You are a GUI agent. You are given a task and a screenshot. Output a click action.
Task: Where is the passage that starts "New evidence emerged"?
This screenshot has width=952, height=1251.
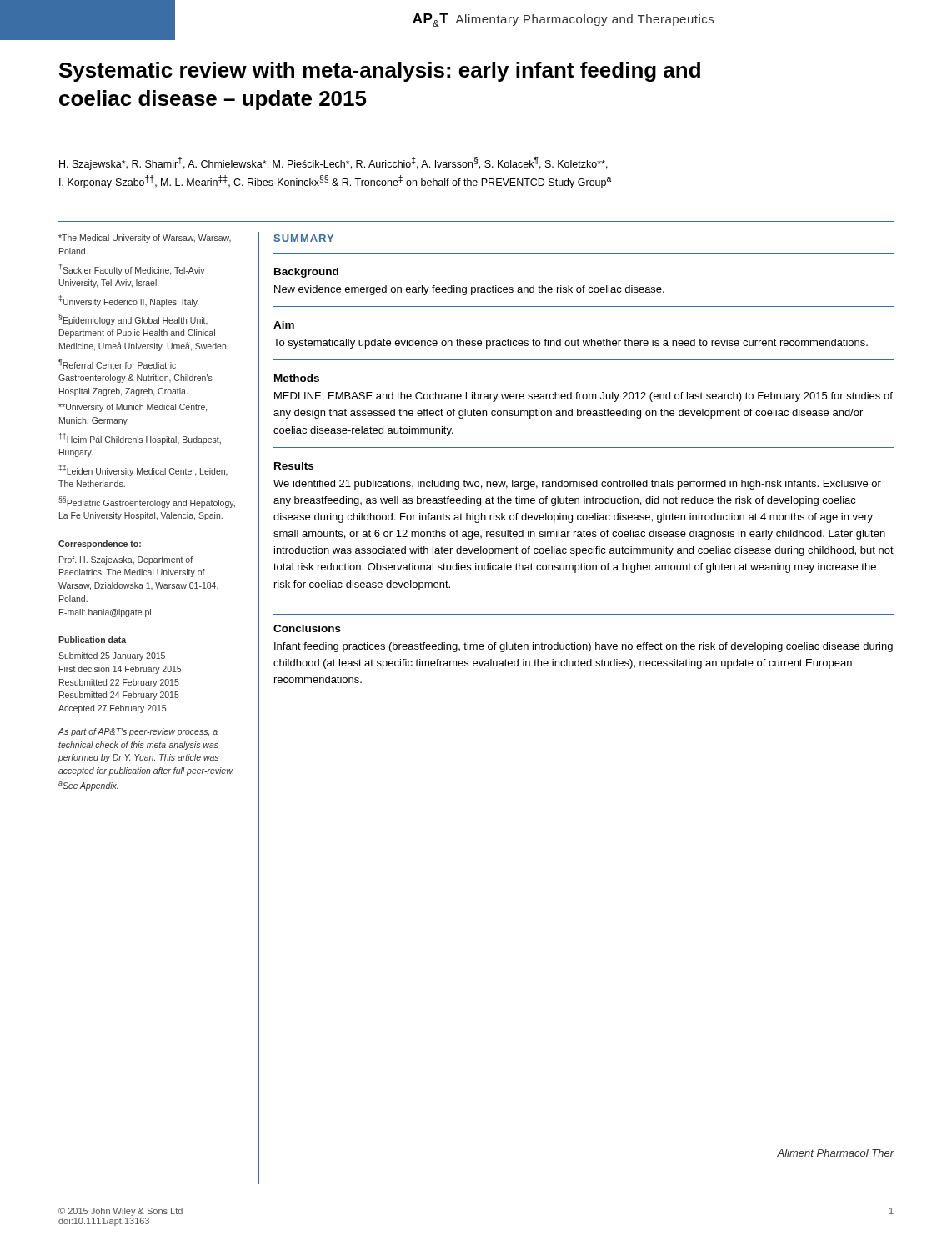tap(469, 289)
